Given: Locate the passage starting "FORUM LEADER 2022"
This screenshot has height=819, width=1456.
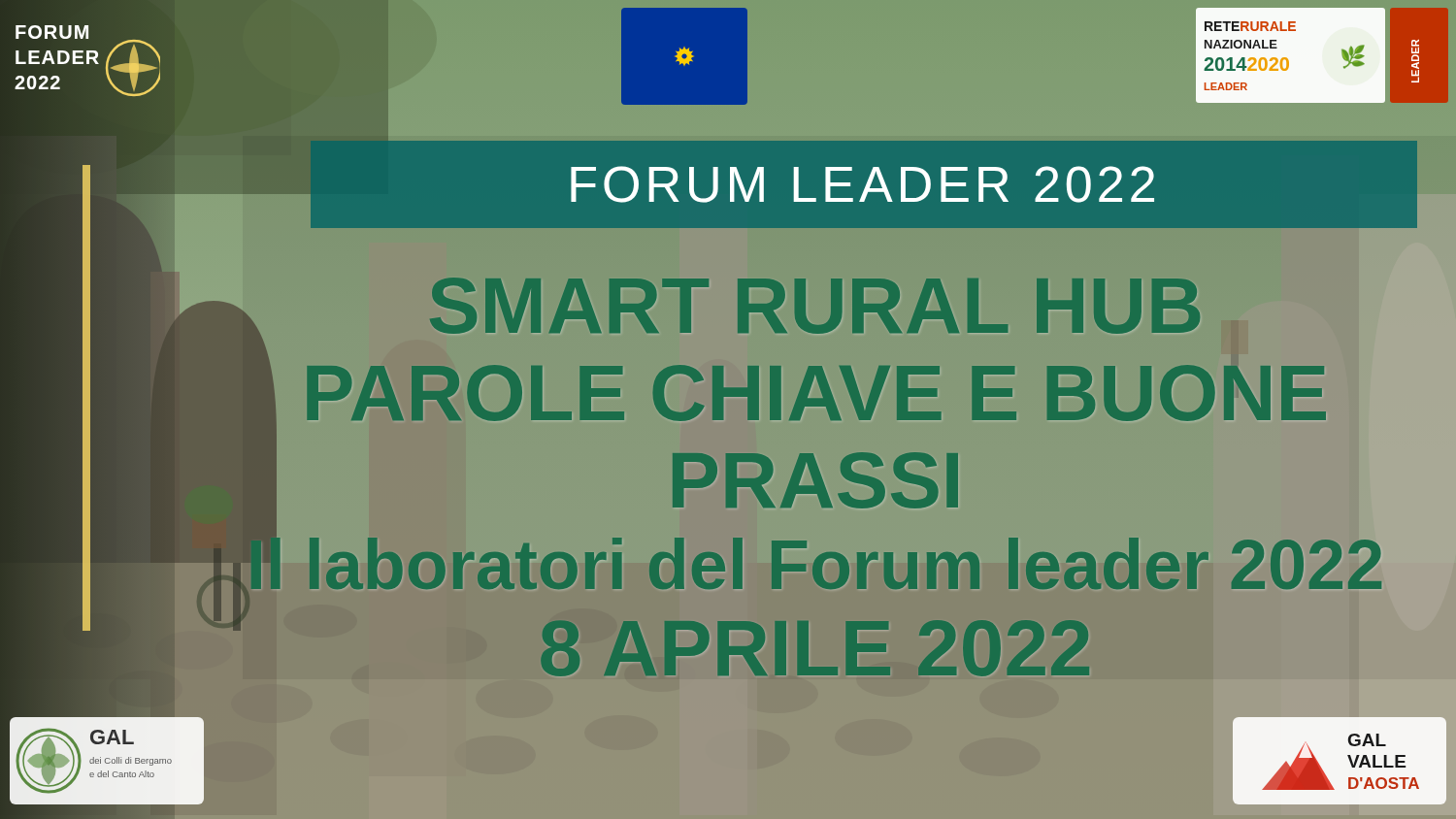Looking at the screenshot, I should coord(864,184).
